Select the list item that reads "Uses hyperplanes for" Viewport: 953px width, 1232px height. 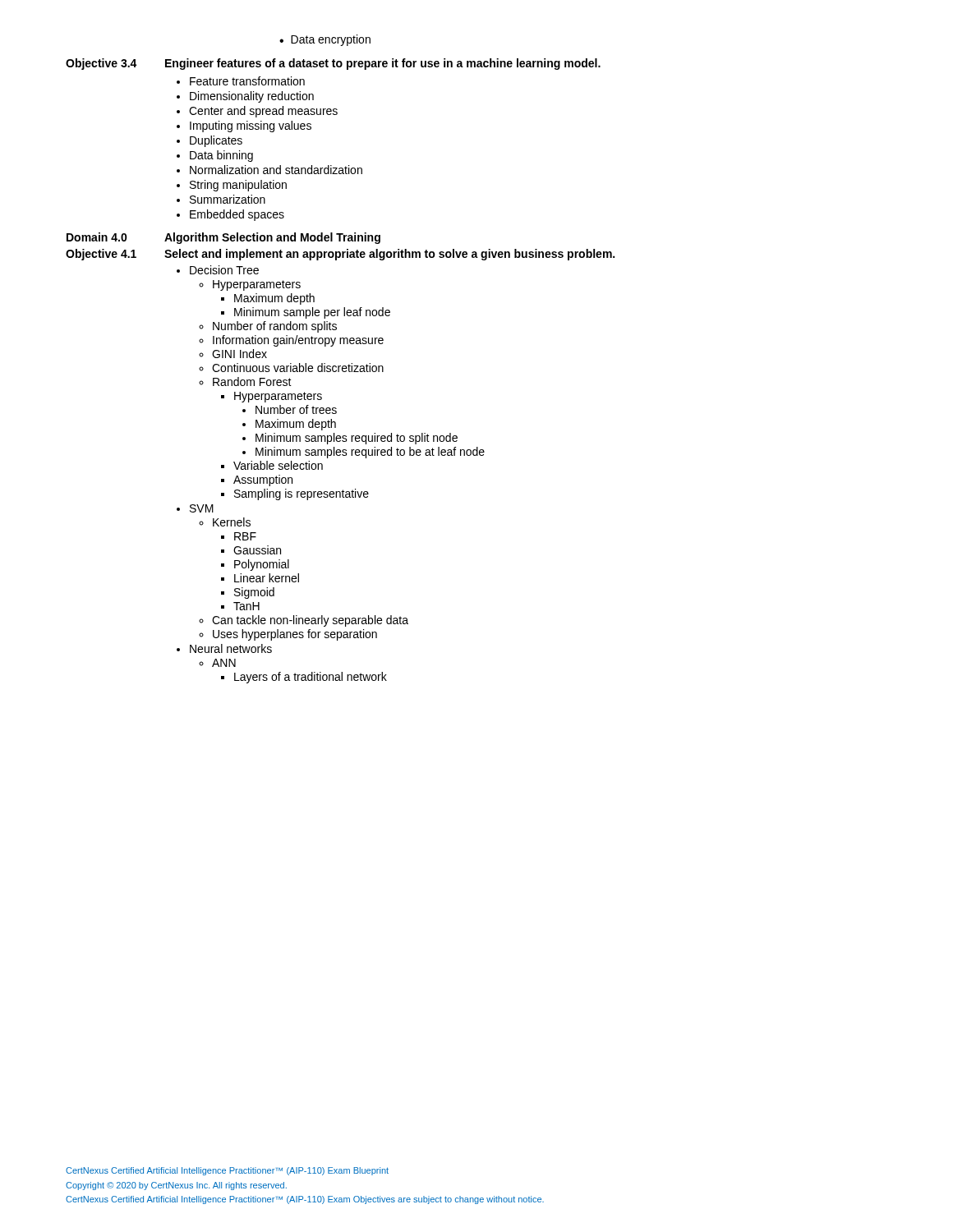point(295,634)
